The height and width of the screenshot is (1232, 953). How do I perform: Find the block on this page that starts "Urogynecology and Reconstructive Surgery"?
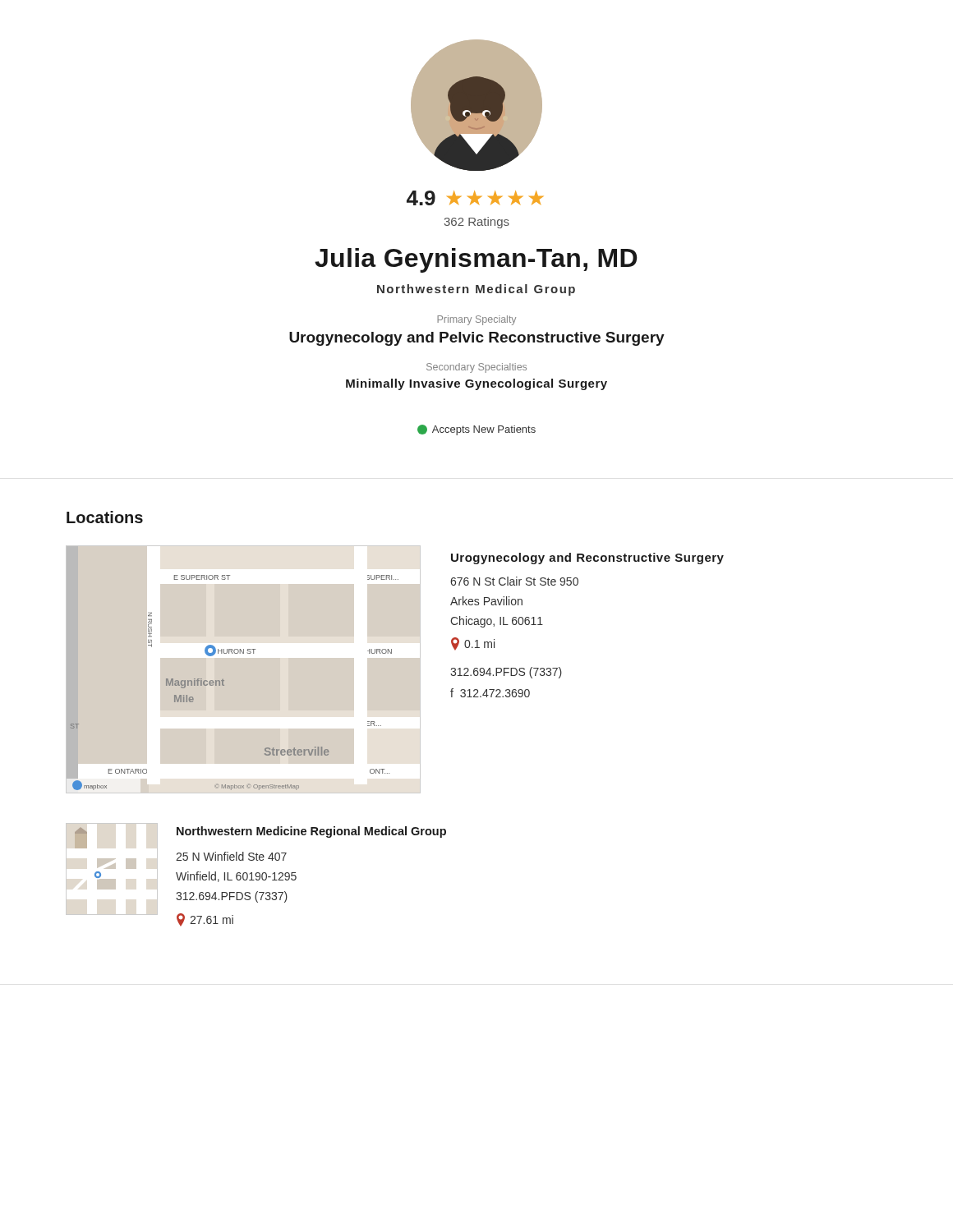coord(587,559)
